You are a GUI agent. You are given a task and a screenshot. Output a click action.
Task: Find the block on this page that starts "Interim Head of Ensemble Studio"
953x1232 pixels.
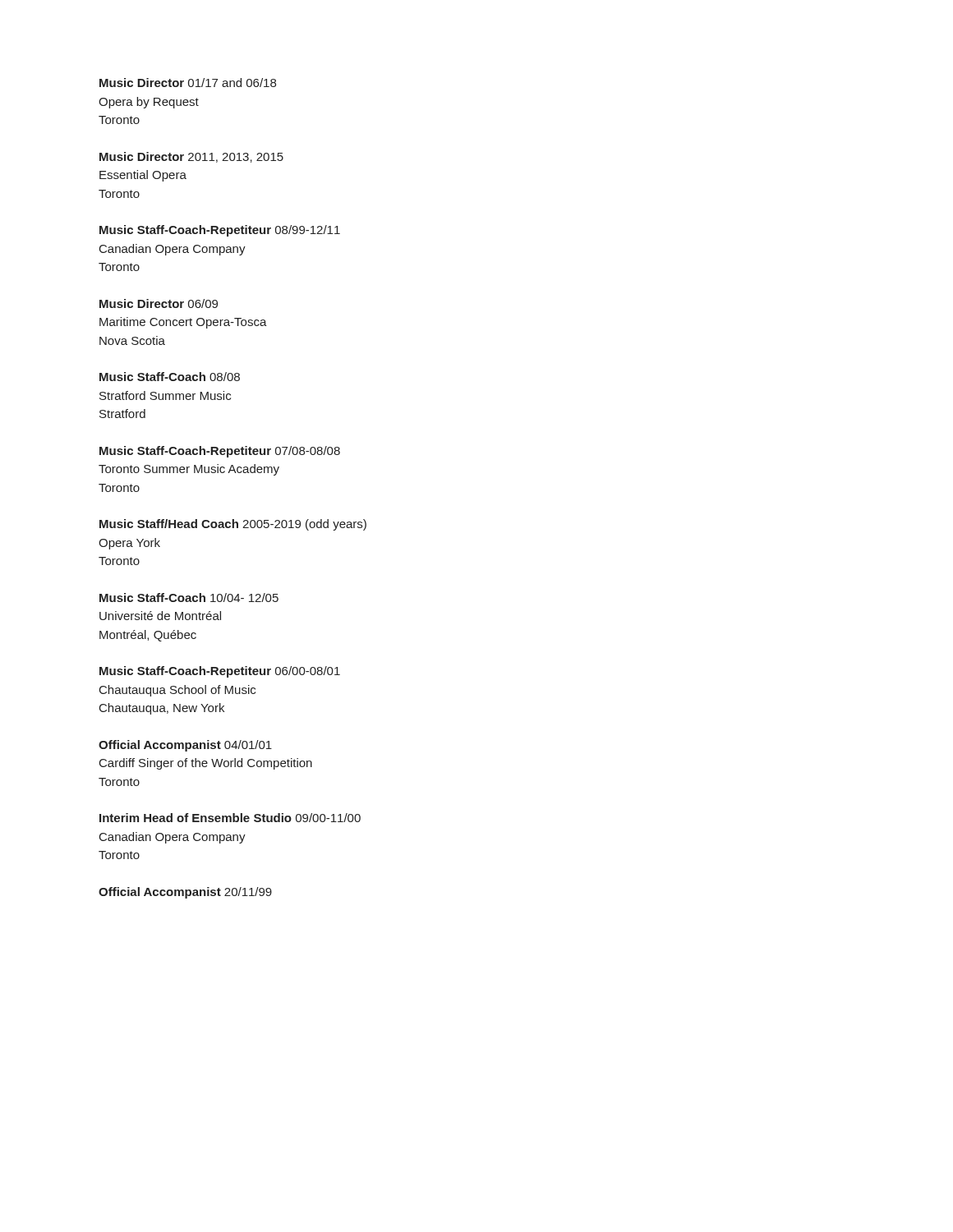pyautogui.click(x=230, y=818)
